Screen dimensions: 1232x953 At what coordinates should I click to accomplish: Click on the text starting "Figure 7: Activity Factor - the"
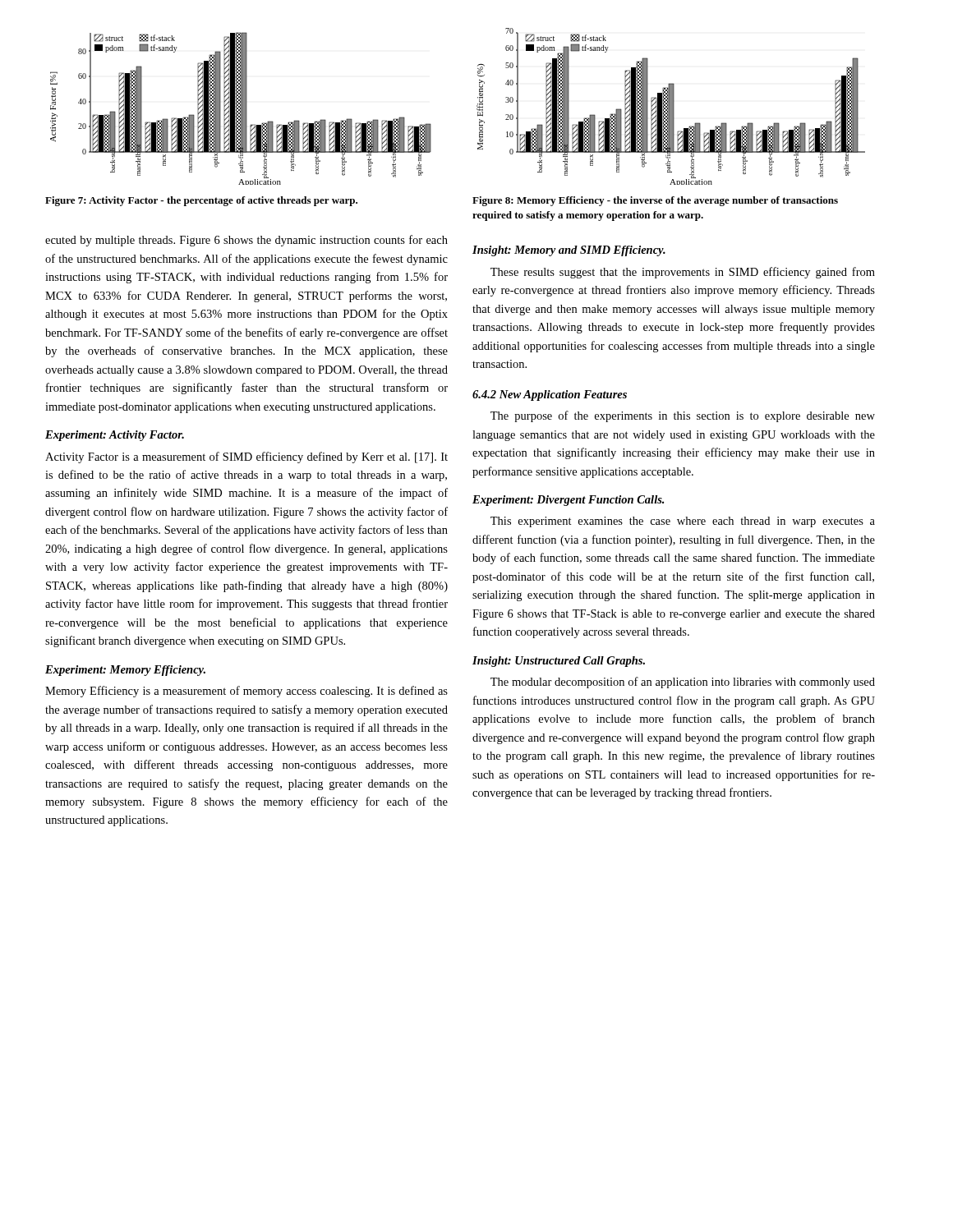(202, 200)
